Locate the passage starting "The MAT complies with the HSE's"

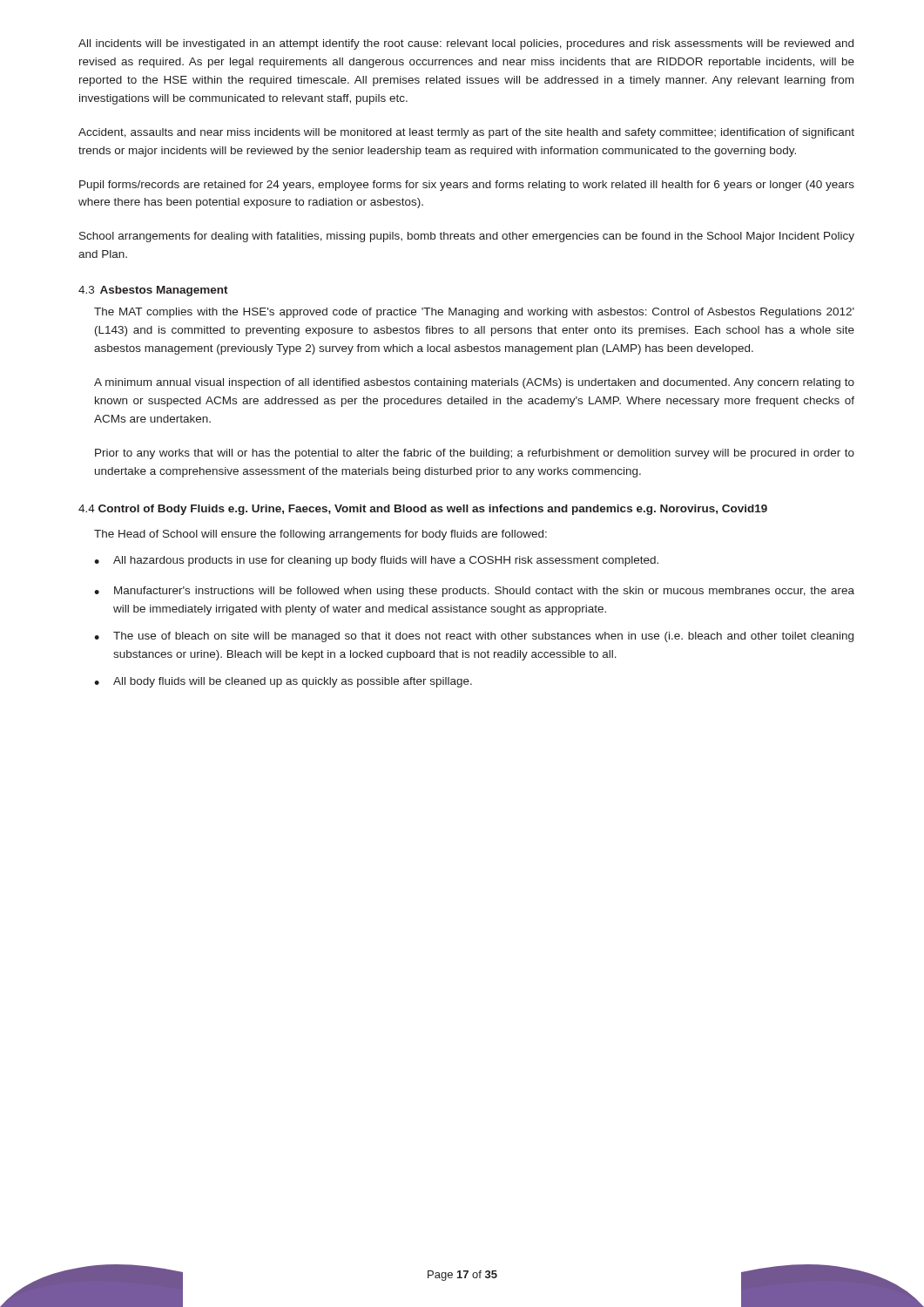point(474,330)
